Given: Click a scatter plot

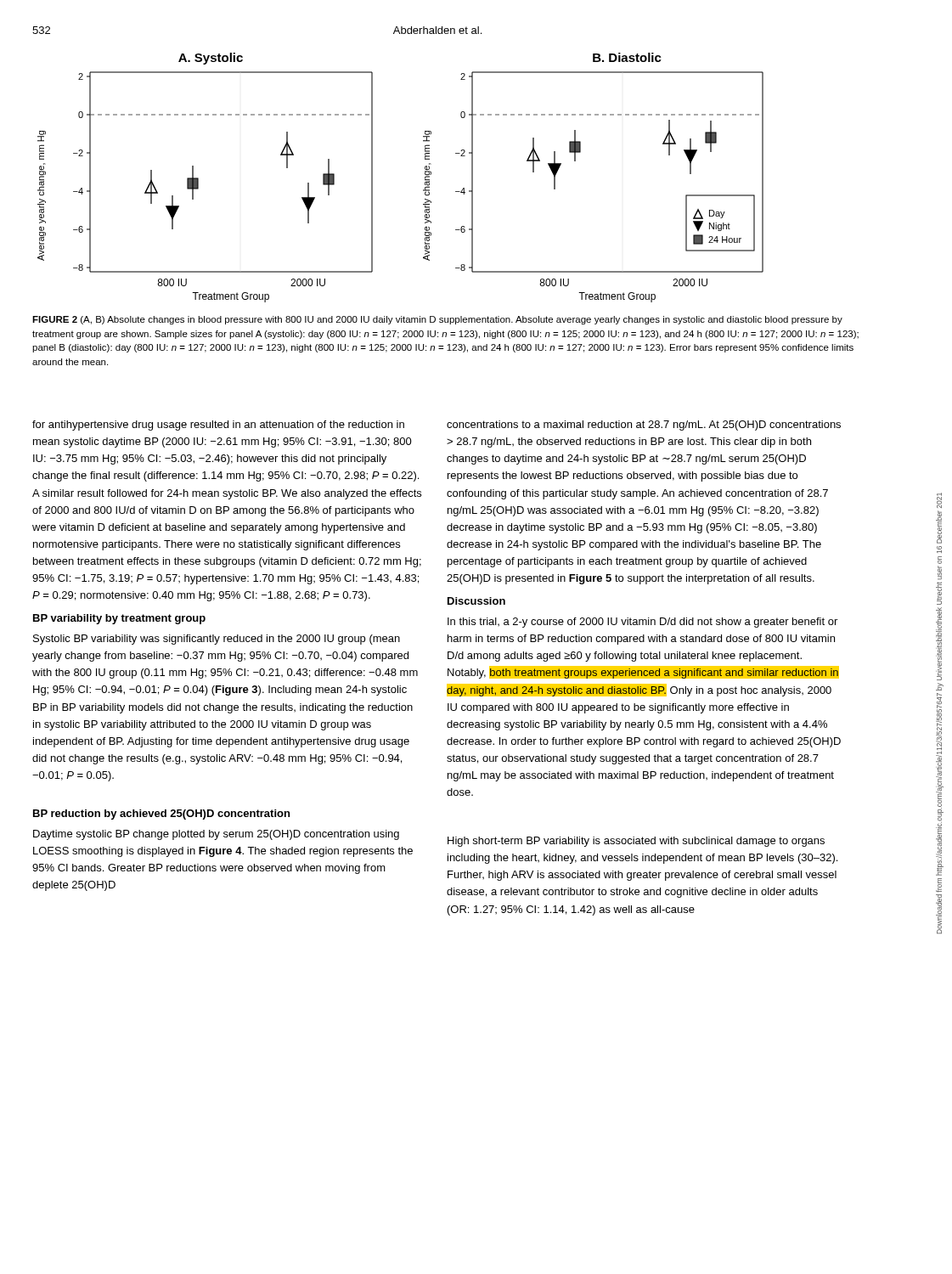Looking at the screenshot, I should 453,176.
